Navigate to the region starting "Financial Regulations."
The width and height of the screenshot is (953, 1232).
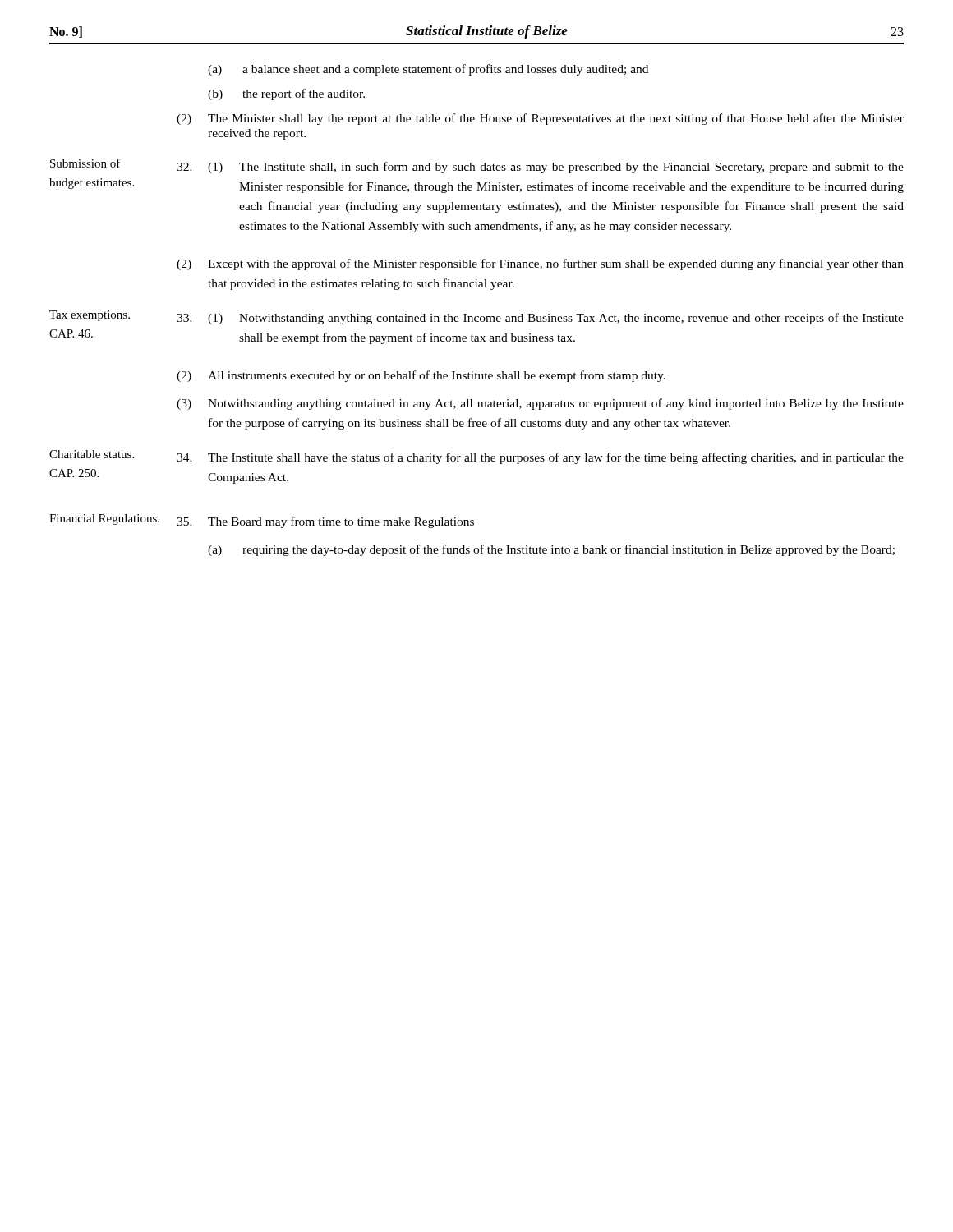(x=105, y=518)
